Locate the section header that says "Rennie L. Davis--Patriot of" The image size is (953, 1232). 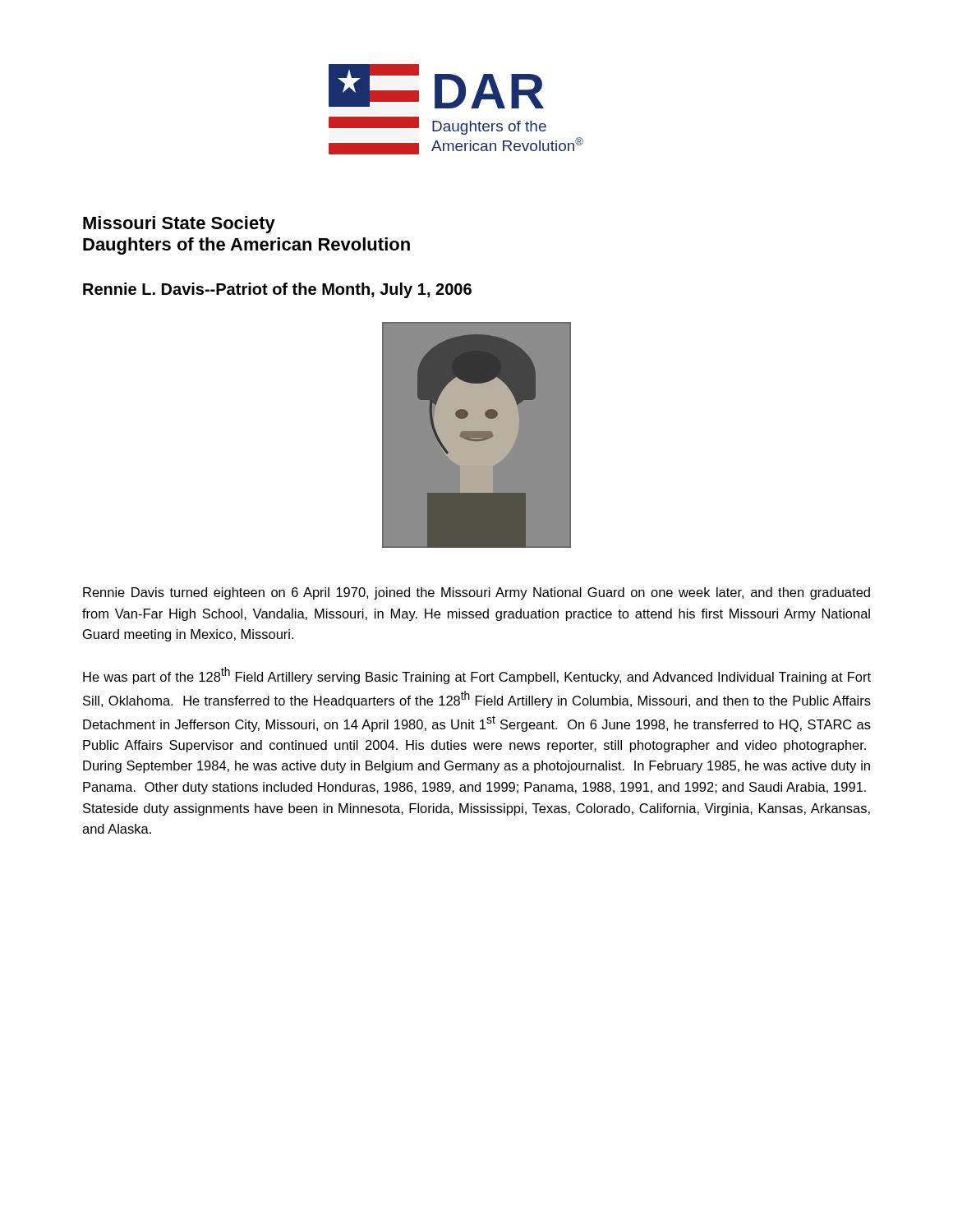[476, 290]
